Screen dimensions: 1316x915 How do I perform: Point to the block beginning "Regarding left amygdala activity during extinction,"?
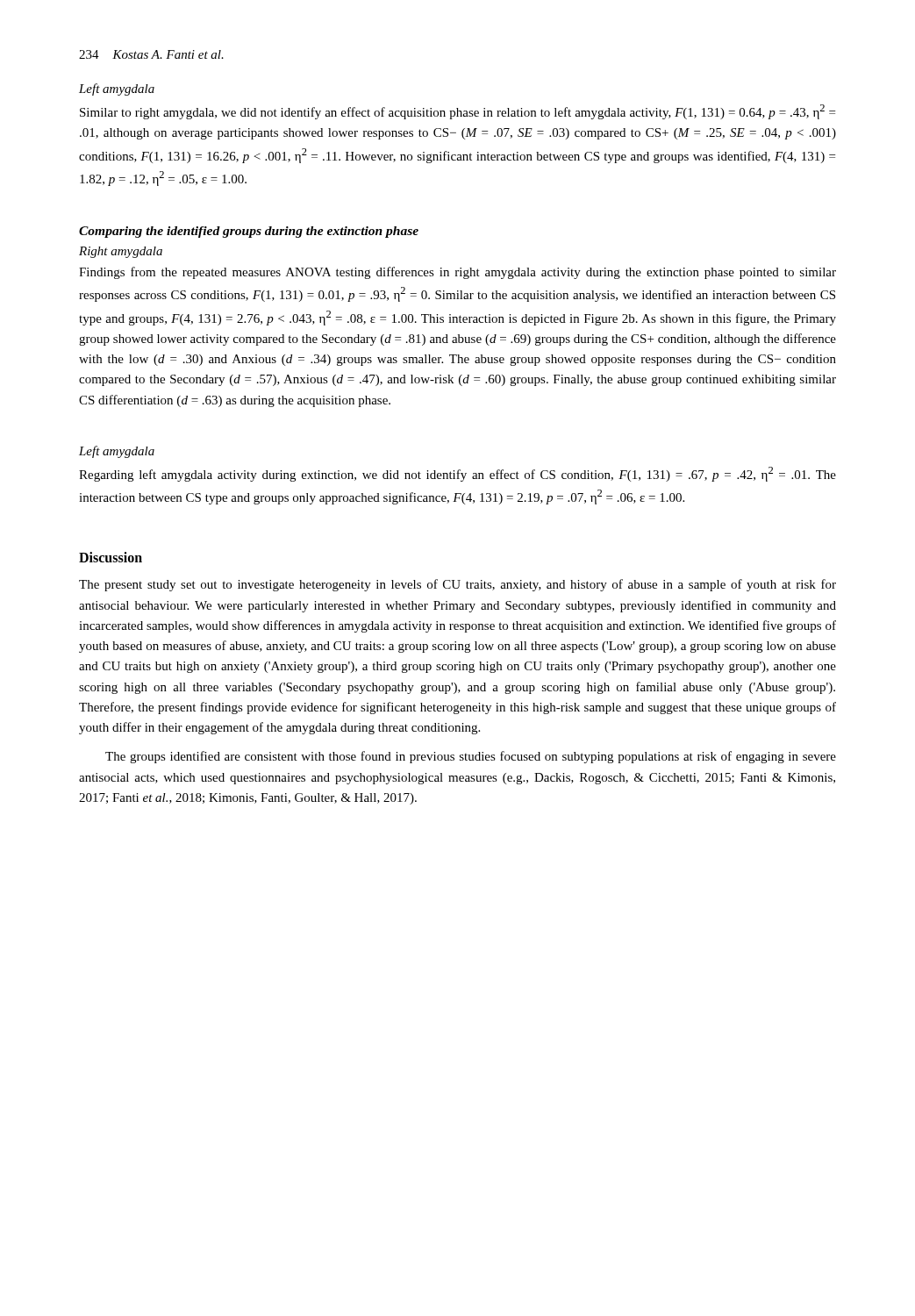458,484
